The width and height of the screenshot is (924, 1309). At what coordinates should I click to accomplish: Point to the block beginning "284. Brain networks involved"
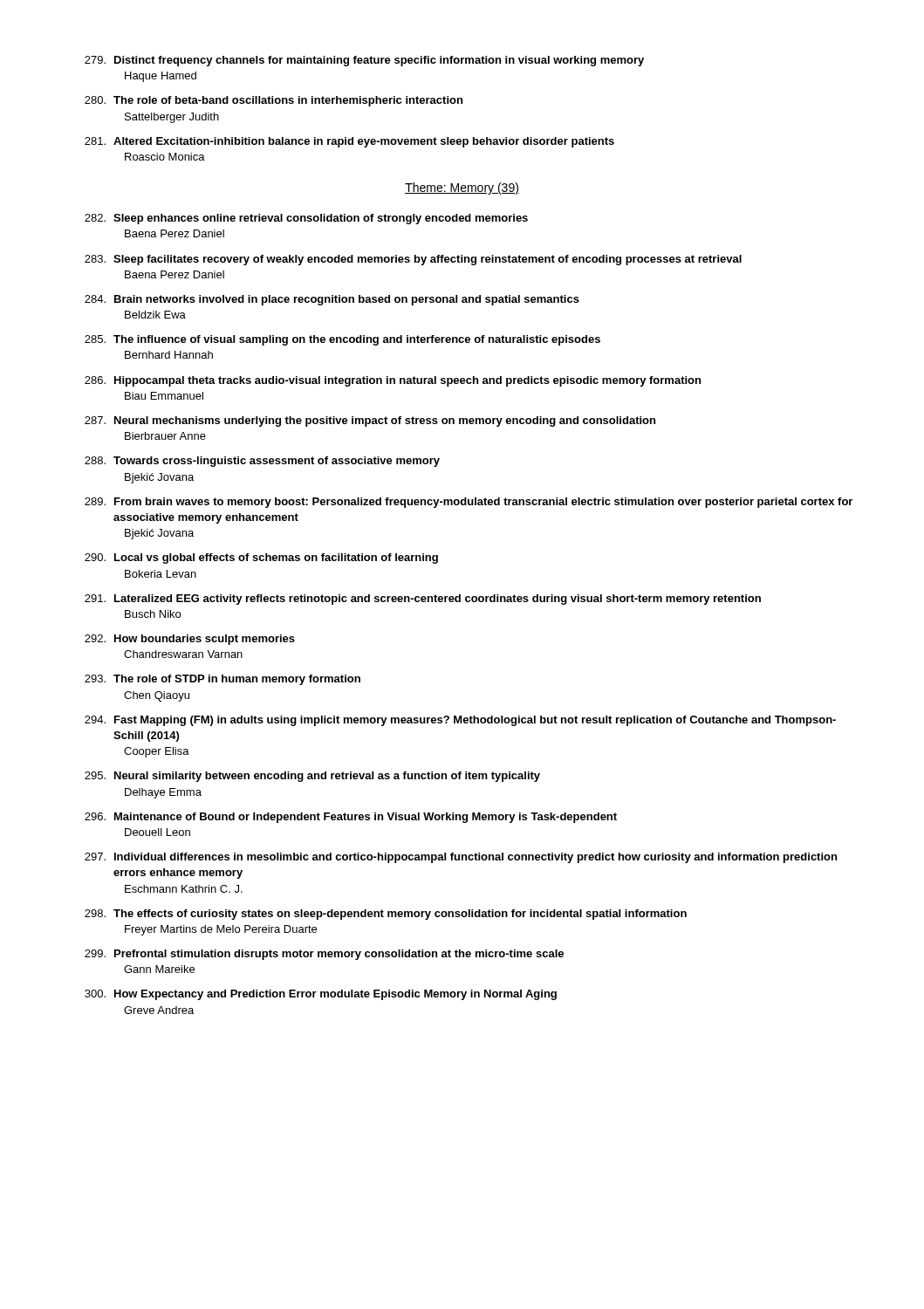[462, 307]
